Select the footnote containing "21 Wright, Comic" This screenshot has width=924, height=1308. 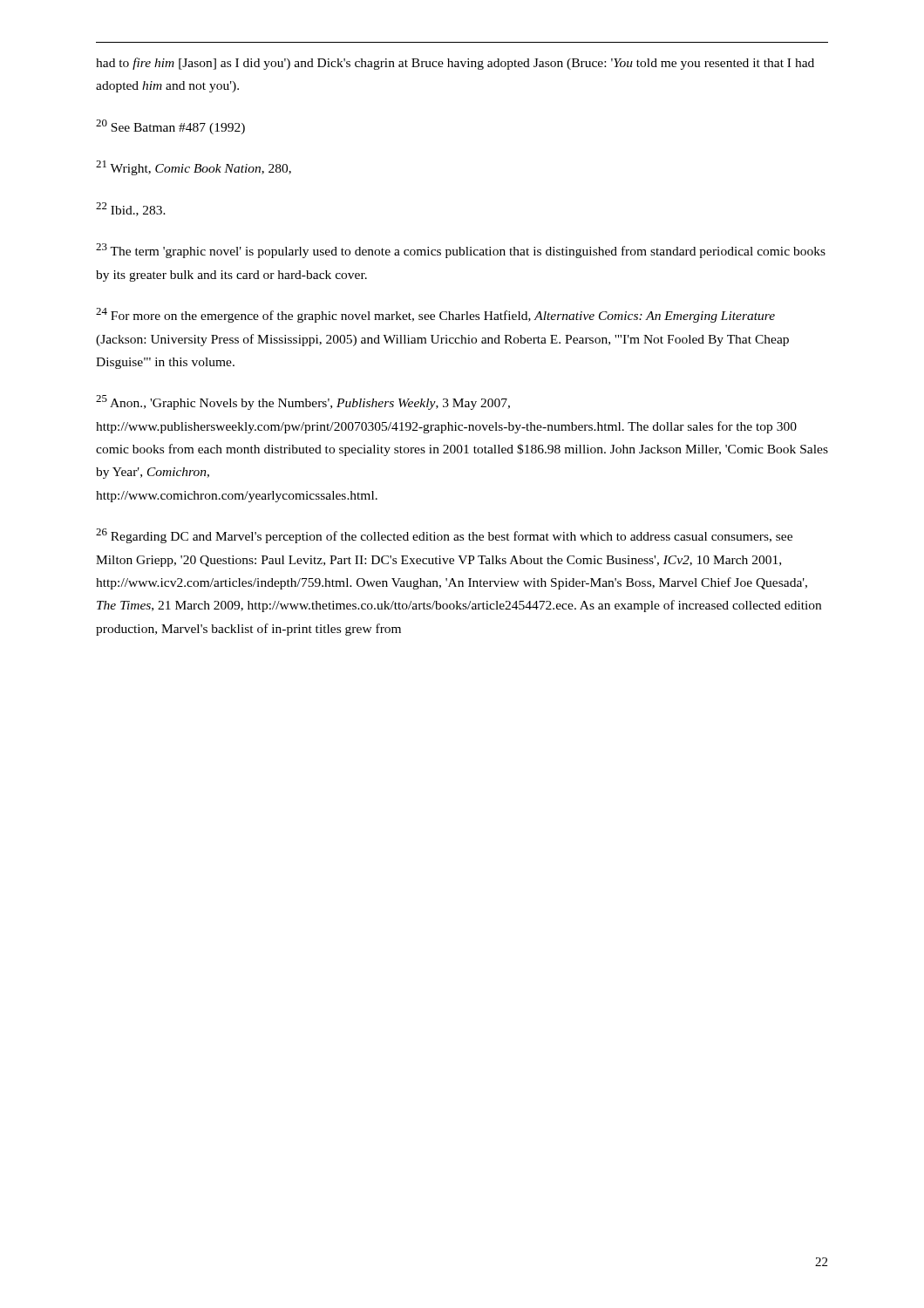click(x=194, y=168)
